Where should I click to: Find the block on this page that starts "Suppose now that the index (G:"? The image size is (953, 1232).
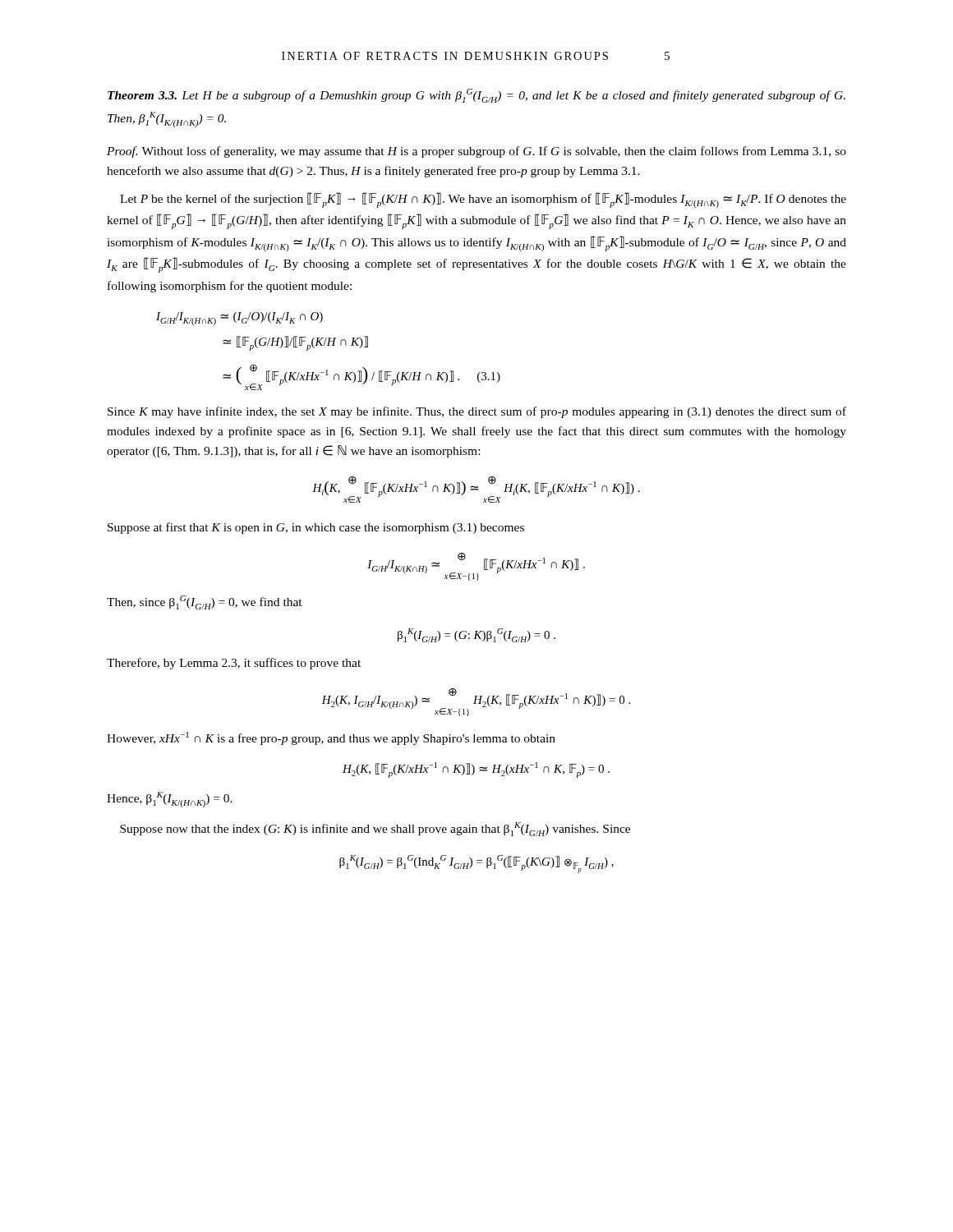tap(369, 829)
